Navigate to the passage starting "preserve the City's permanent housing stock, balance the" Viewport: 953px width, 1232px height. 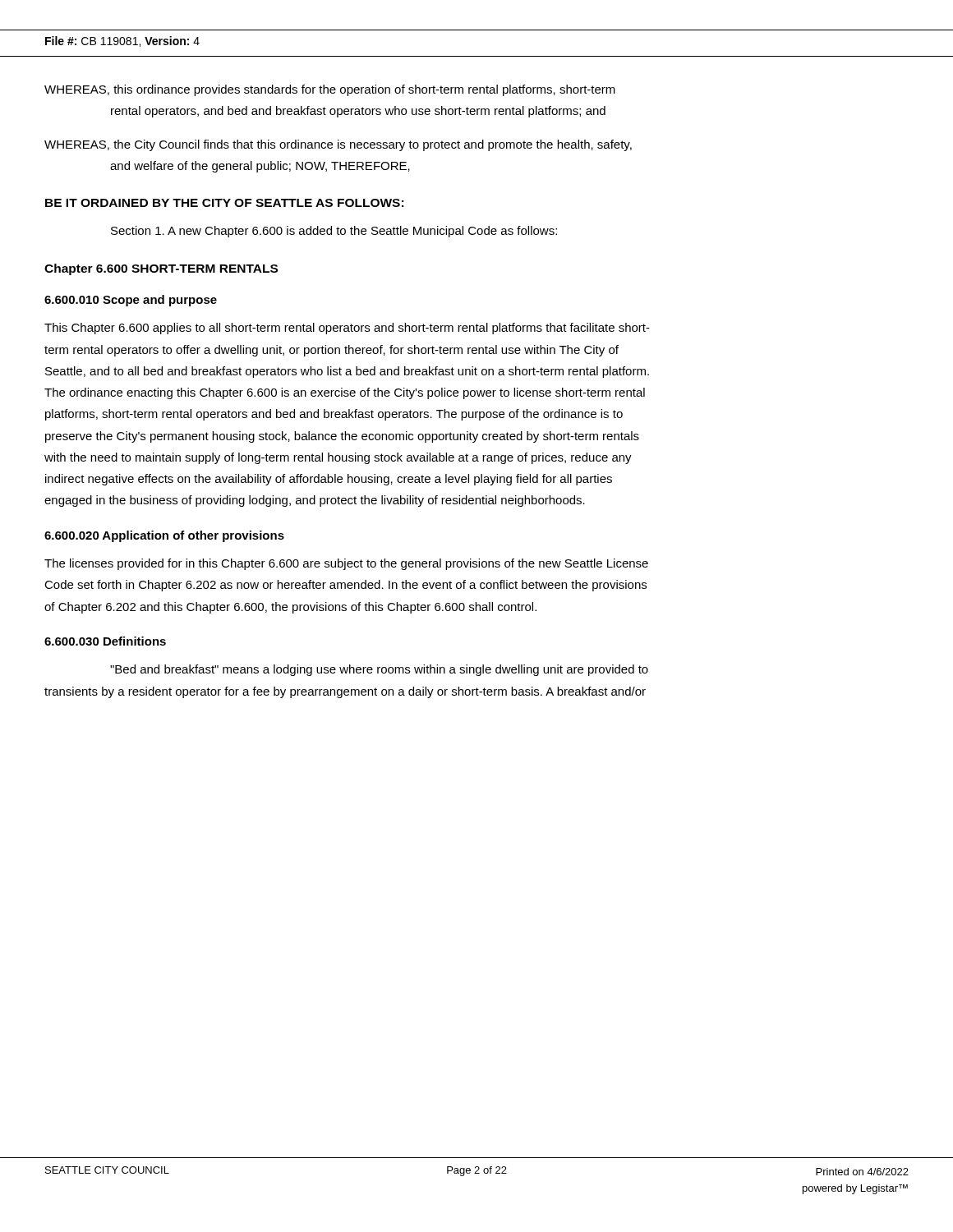tap(342, 435)
